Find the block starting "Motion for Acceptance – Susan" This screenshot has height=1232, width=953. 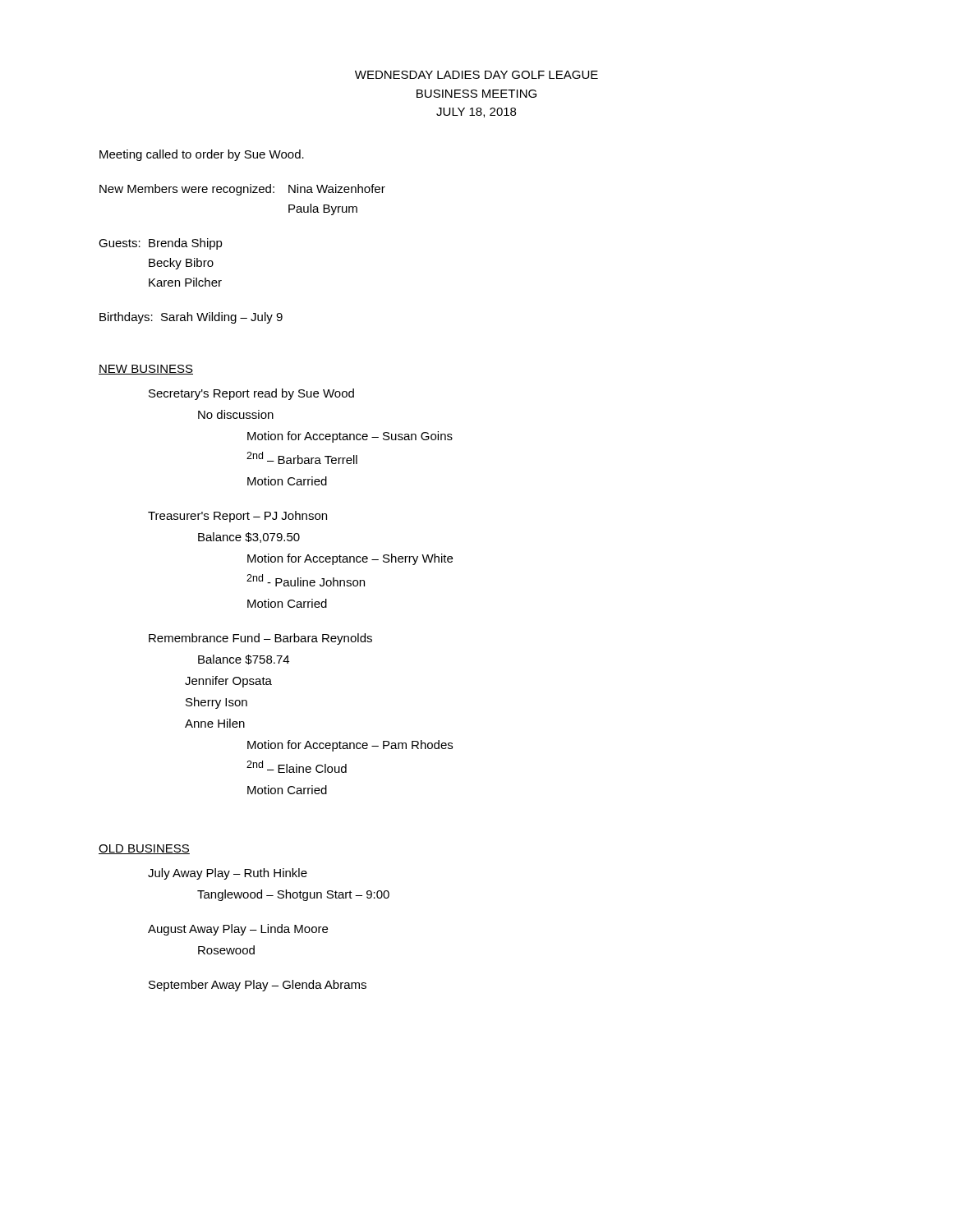click(350, 435)
